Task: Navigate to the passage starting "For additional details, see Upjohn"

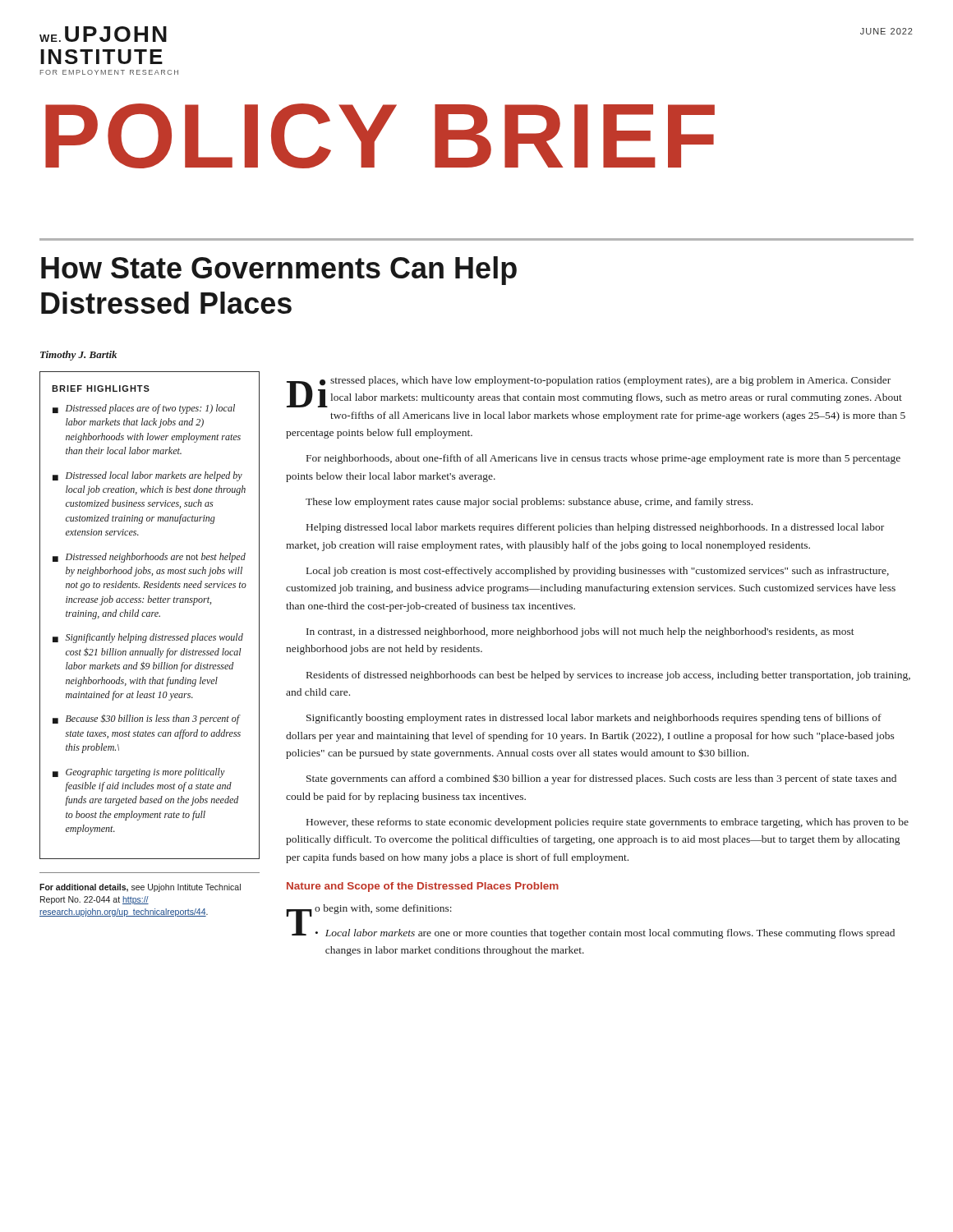Action: tap(140, 899)
